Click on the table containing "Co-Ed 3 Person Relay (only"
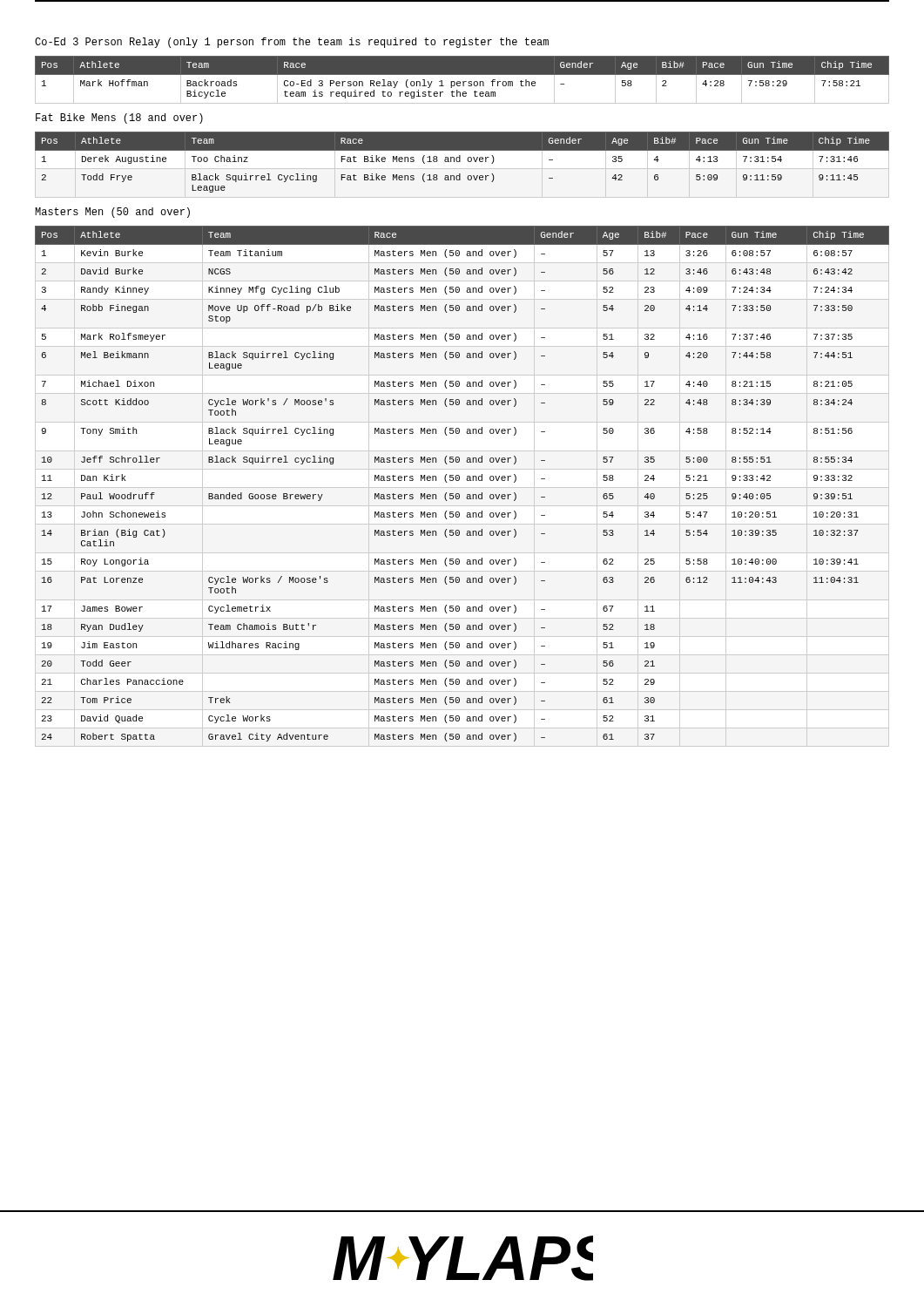Image resolution: width=924 pixels, height=1307 pixels. (x=462, y=80)
